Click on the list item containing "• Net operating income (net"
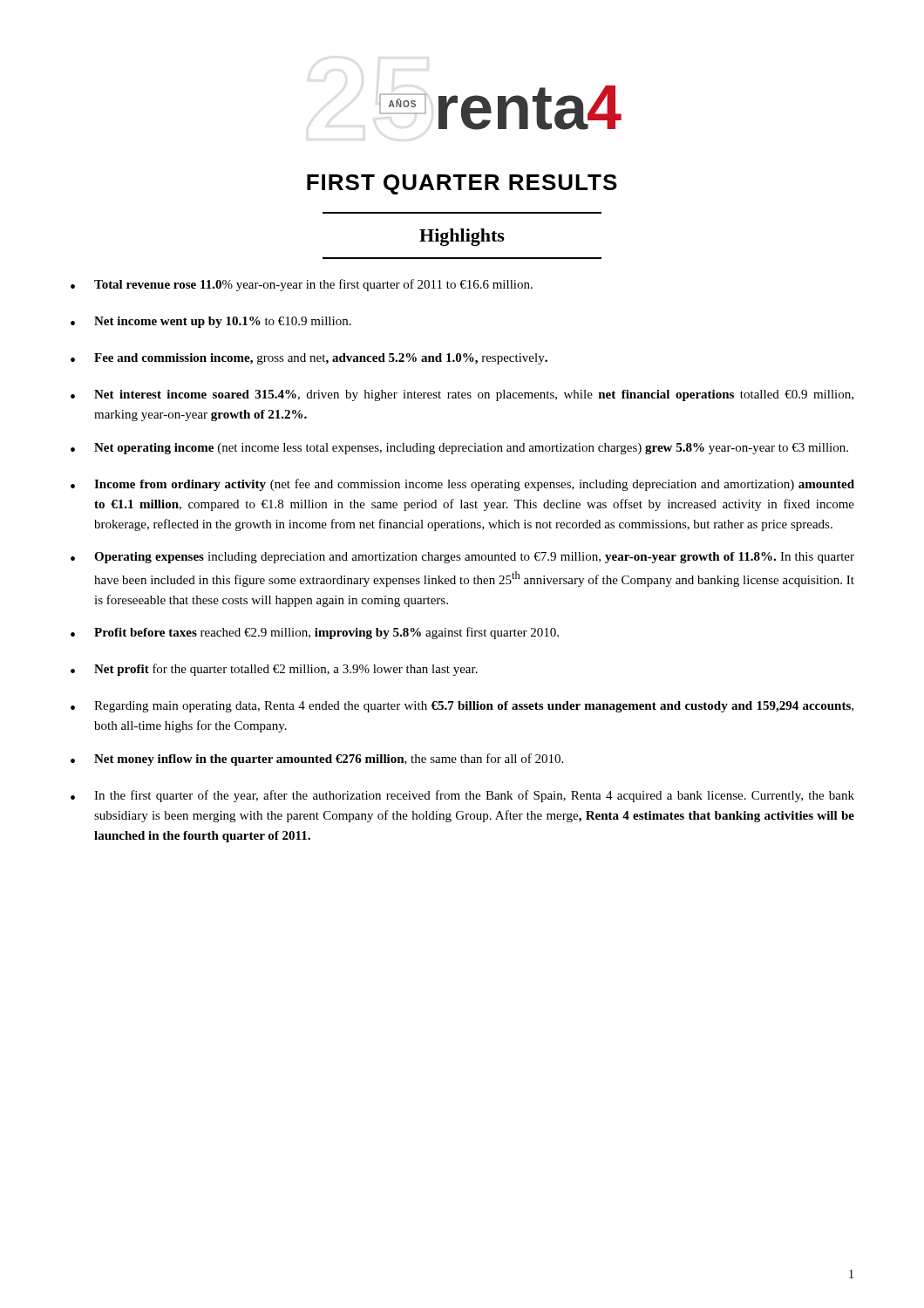The height and width of the screenshot is (1308, 924). click(462, 449)
